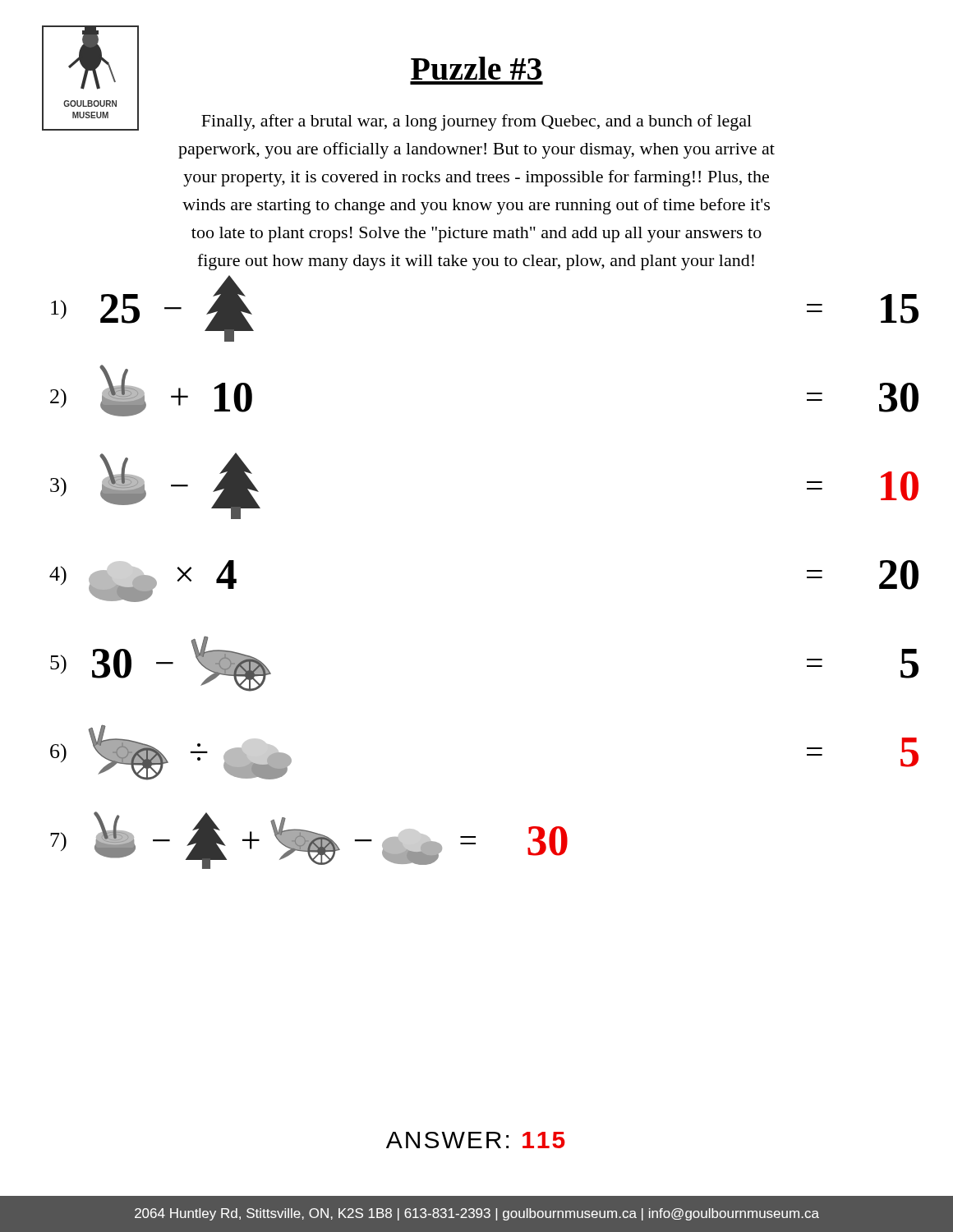Viewport: 953px width, 1232px height.
Task: Find the element starting "ANSWER: 115"
Action: [476, 1140]
